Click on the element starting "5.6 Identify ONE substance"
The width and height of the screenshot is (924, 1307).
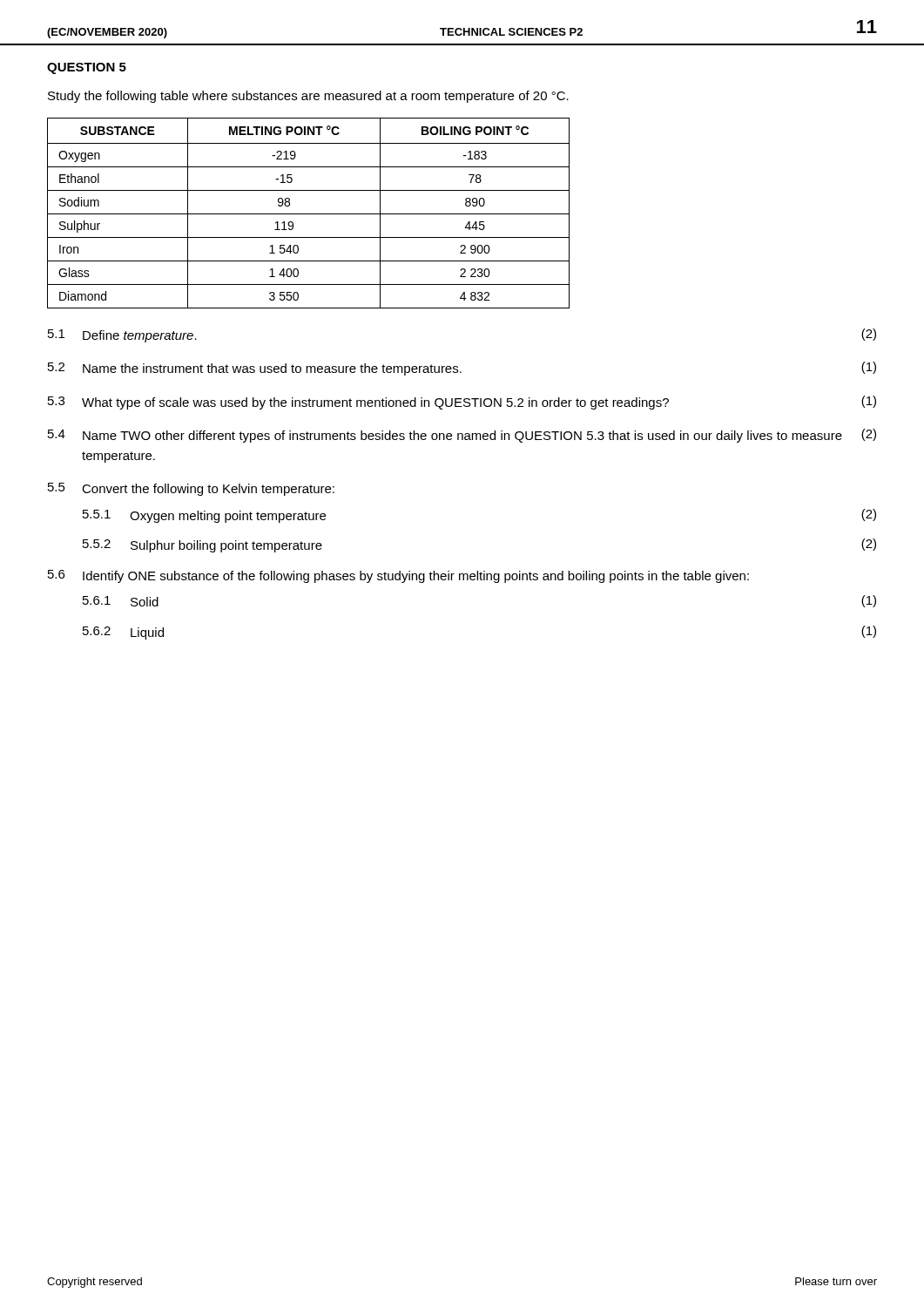click(x=445, y=576)
